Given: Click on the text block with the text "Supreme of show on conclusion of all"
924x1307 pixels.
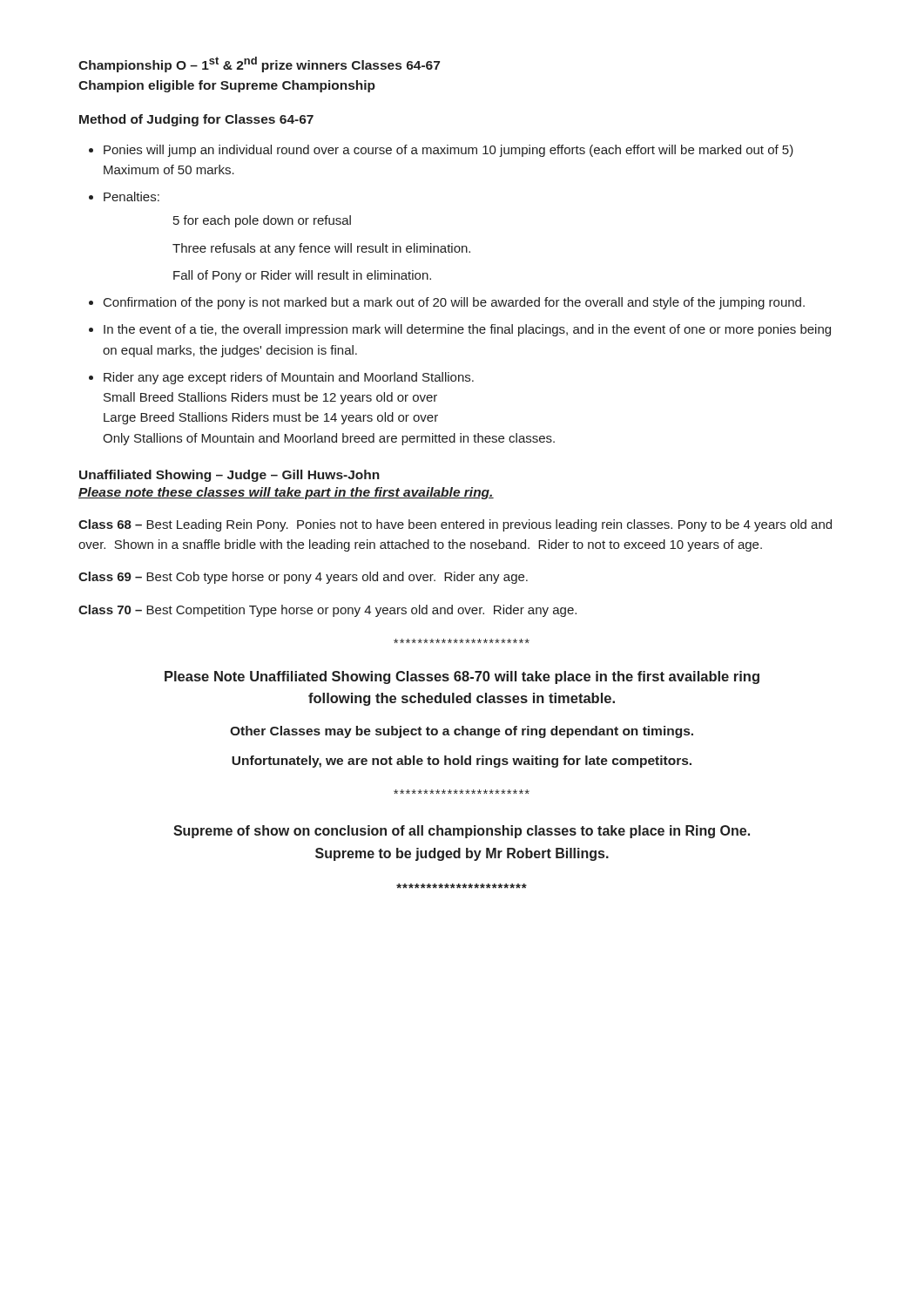Looking at the screenshot, I should pos(462,842).
